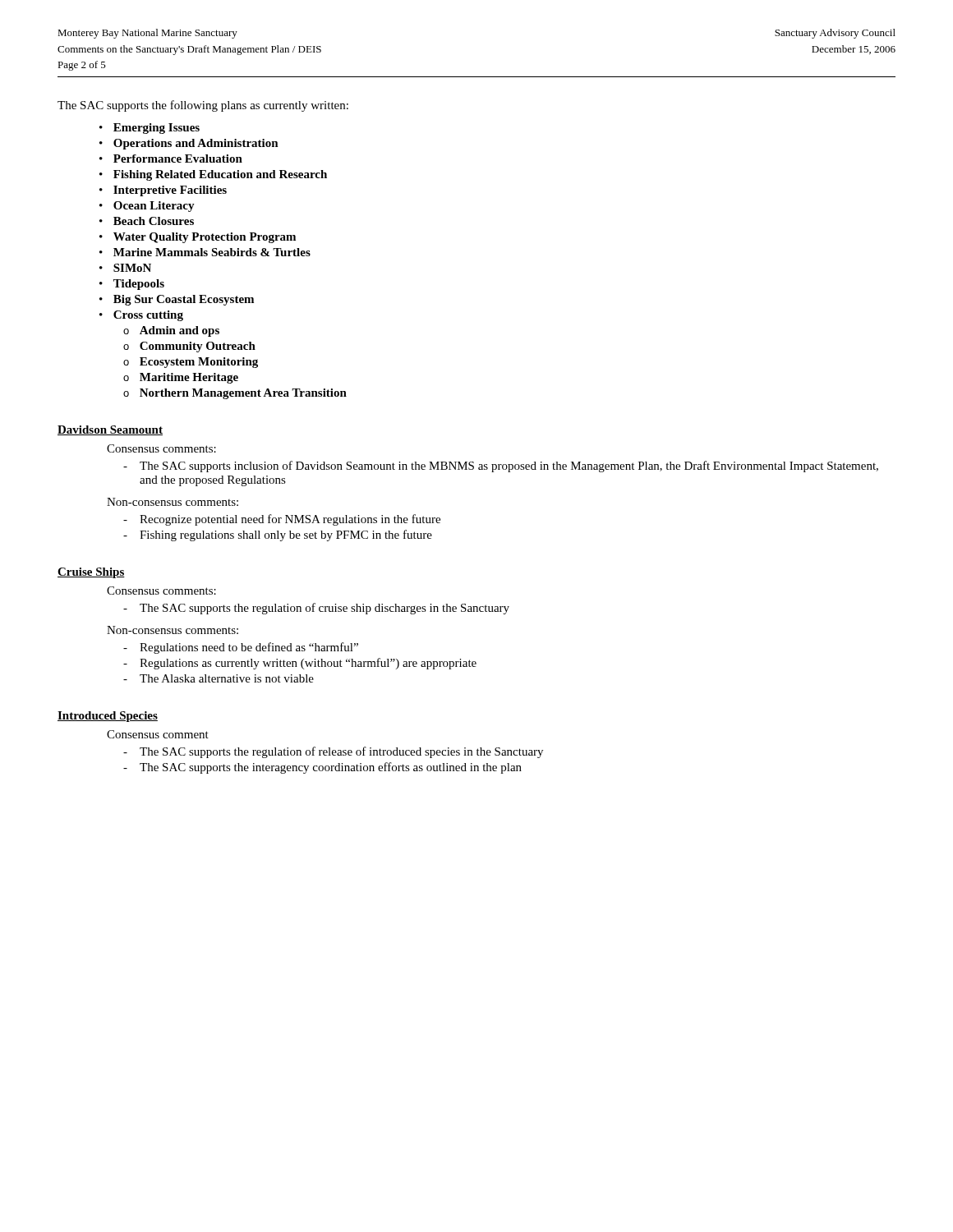
Task: Point to the text starting "• Big Sur Coastal Ecosystem"
Action: (x=176, y=299)
